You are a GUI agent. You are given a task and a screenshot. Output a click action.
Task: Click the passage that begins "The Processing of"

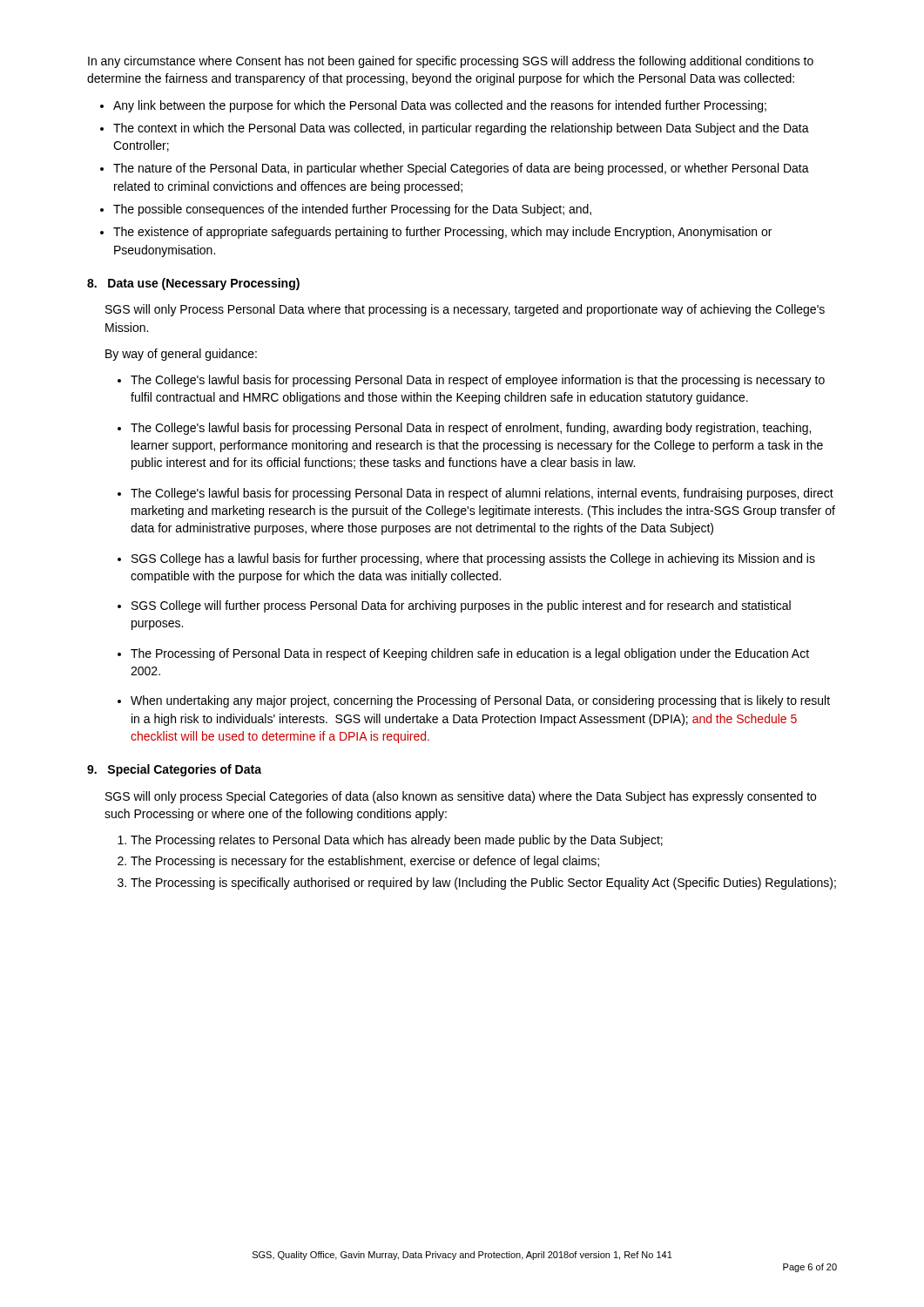tap(484, 662)
